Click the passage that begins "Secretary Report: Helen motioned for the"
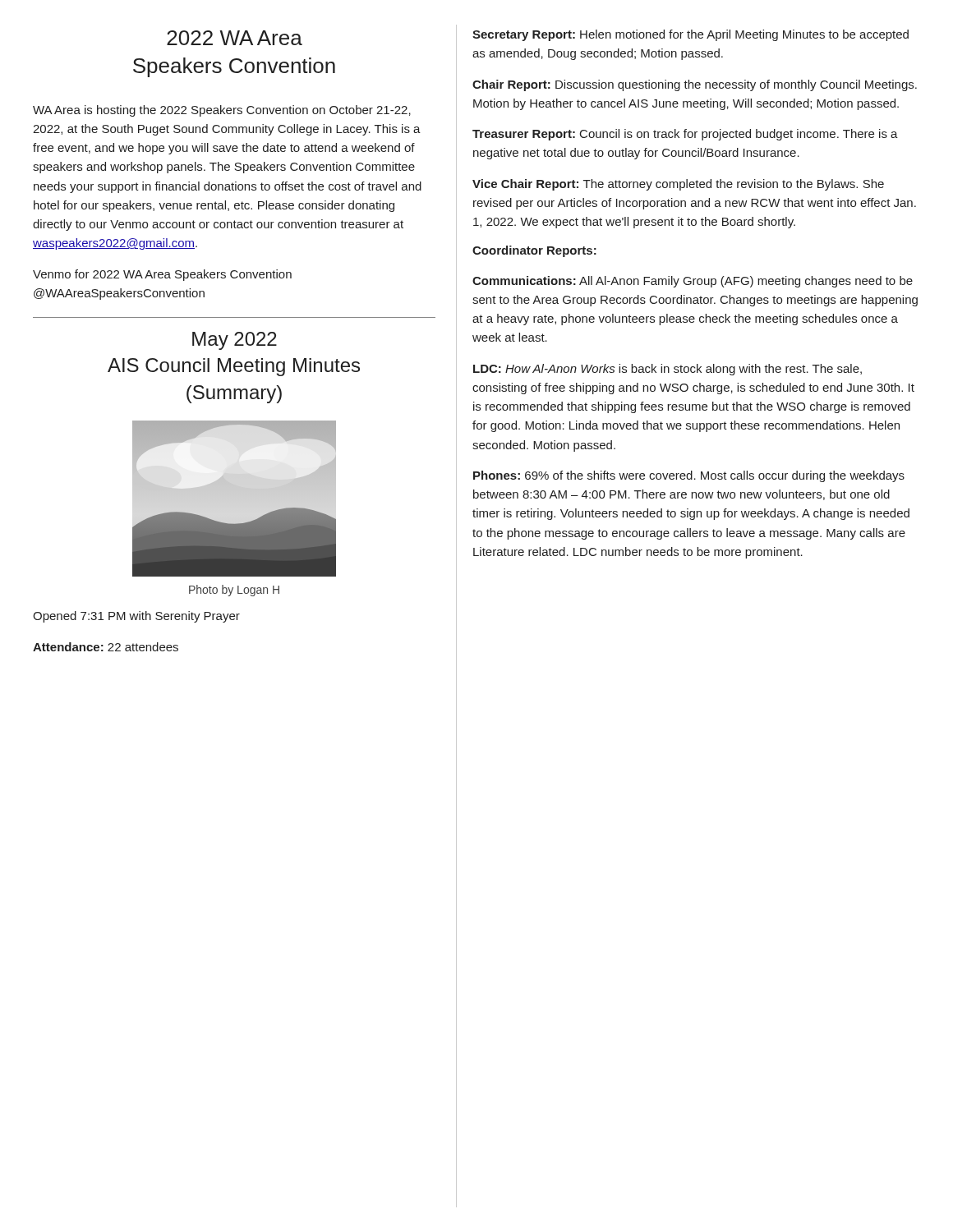The image size is (953, 1232). [691, 44]
